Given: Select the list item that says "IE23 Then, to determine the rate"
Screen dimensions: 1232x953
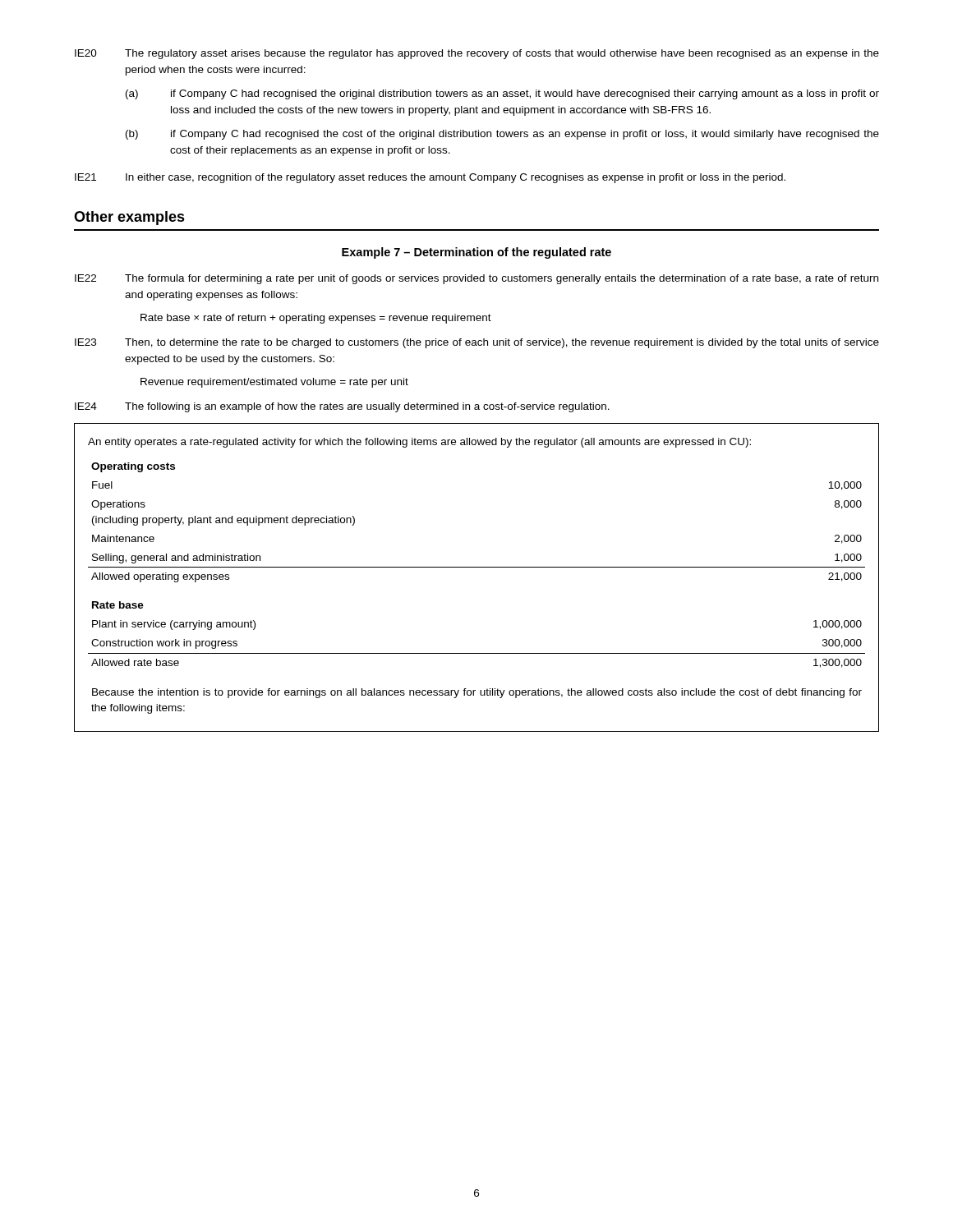Looking at the screenshot, I should [x=476, y=350].
